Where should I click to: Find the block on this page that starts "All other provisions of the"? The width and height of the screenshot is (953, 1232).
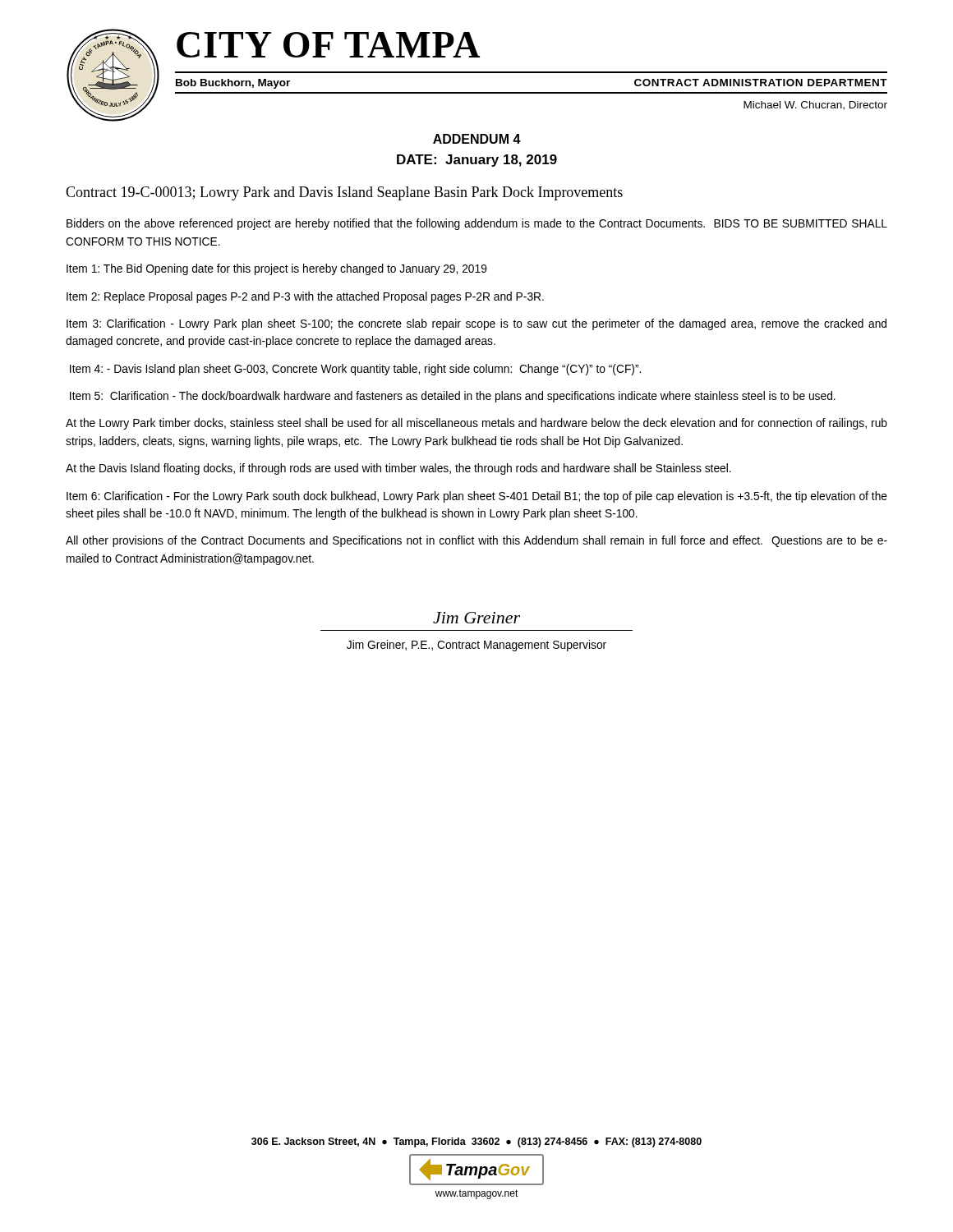point(476,550)
